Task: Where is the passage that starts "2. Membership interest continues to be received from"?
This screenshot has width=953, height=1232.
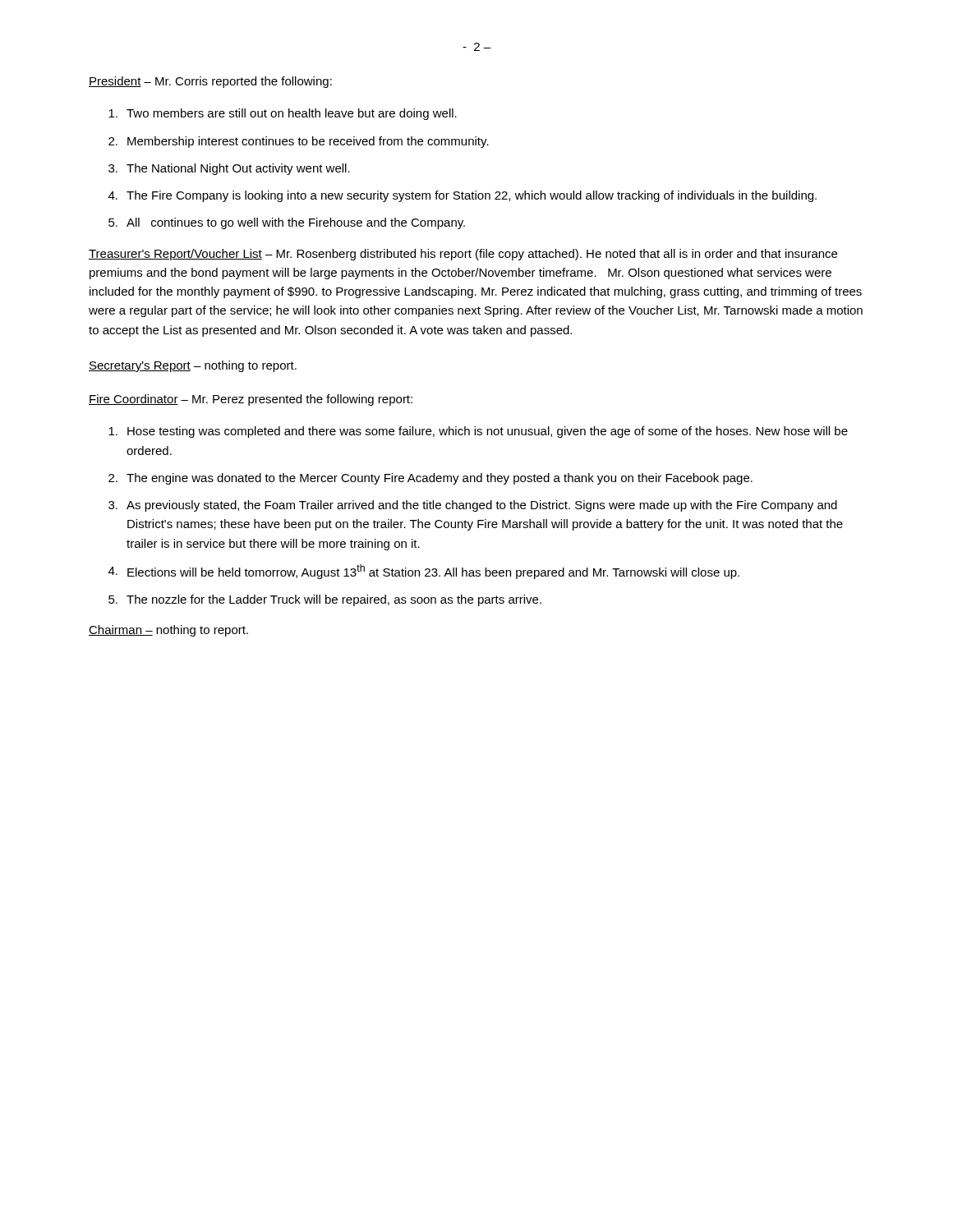Action: point(476,141)
